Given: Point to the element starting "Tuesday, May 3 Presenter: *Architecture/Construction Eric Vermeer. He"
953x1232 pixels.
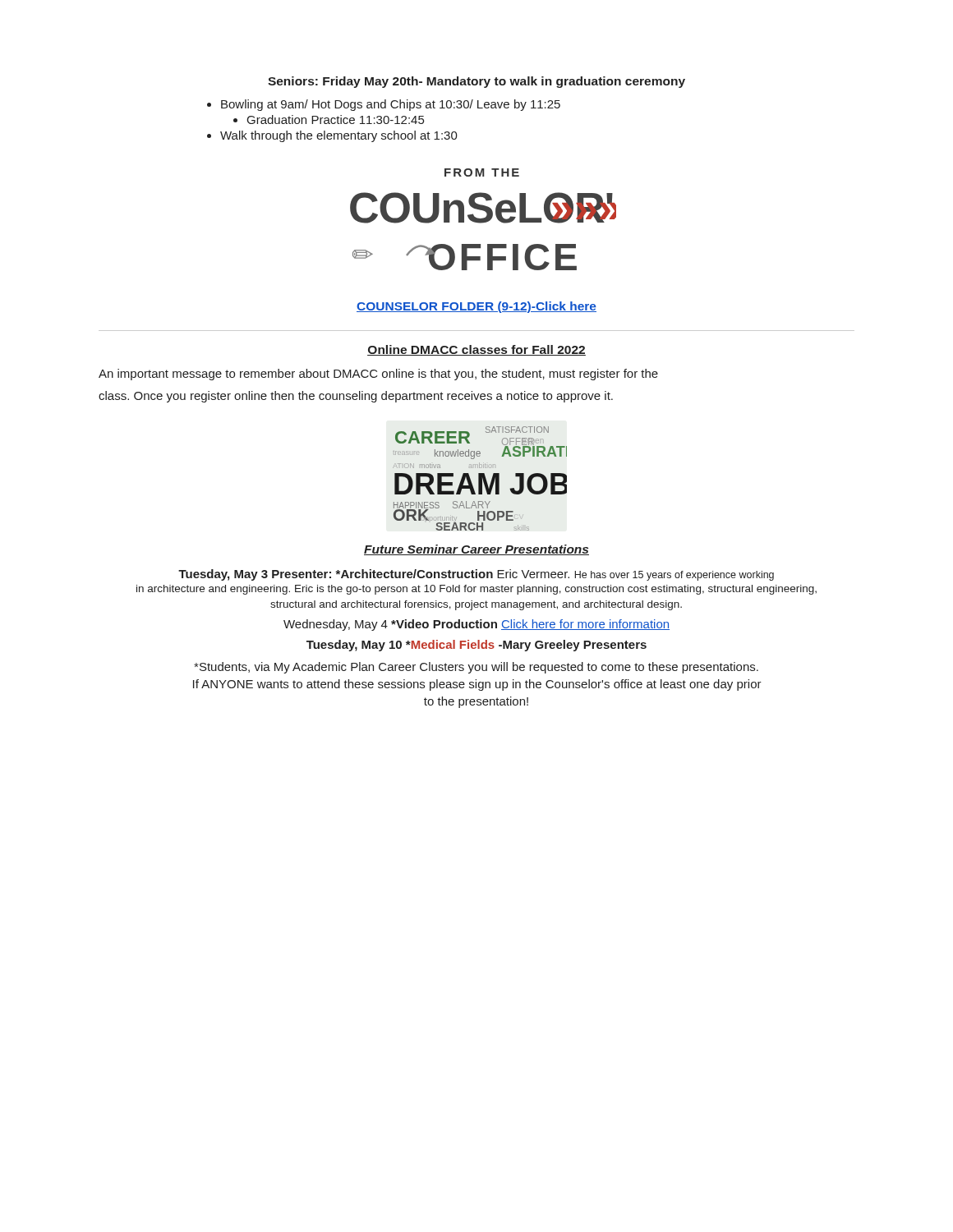Looking at the screenshot, I should 476,573.
